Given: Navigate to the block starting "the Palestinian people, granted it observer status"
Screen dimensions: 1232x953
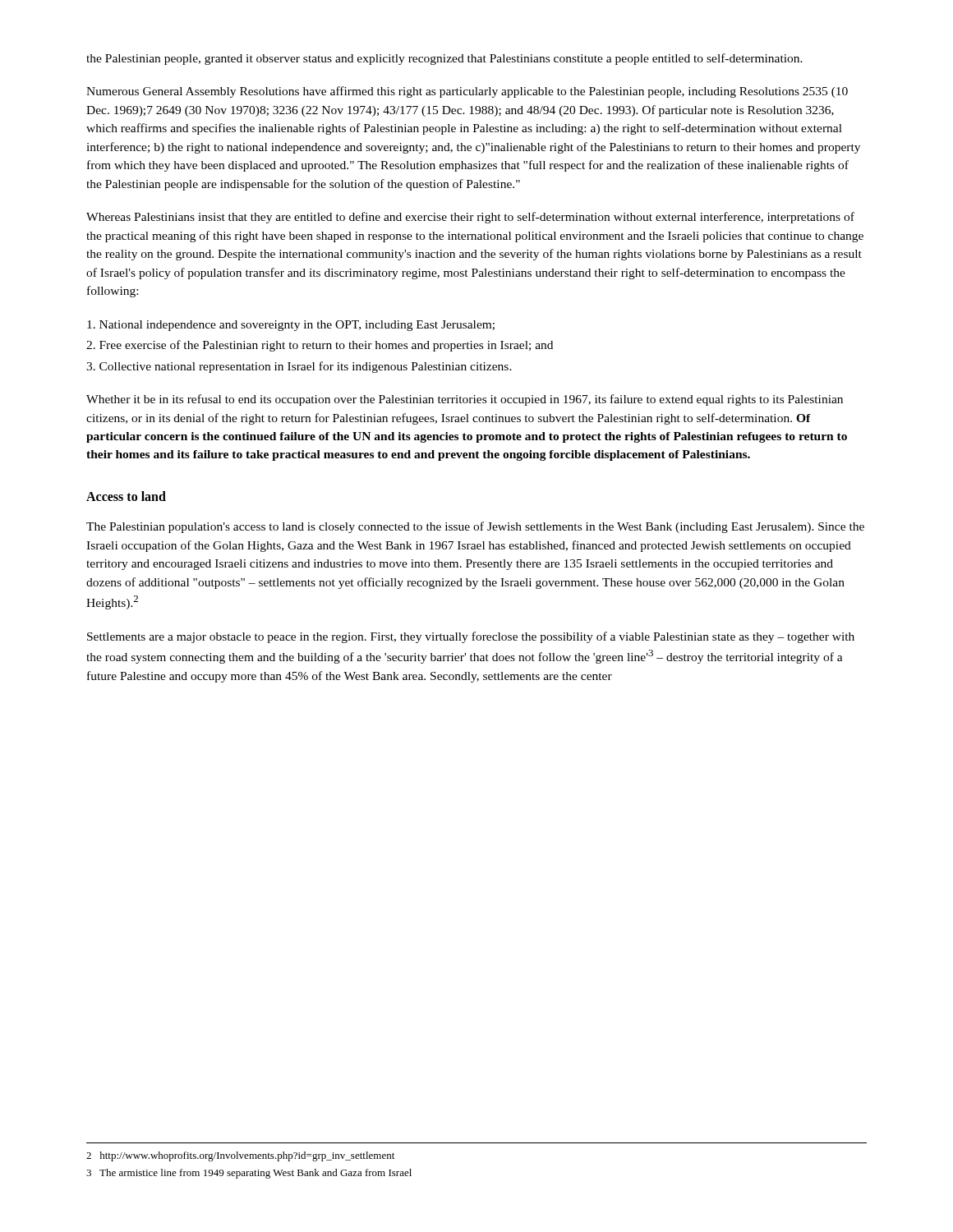Looking at the screenshot, I should [x=445, y=58].
